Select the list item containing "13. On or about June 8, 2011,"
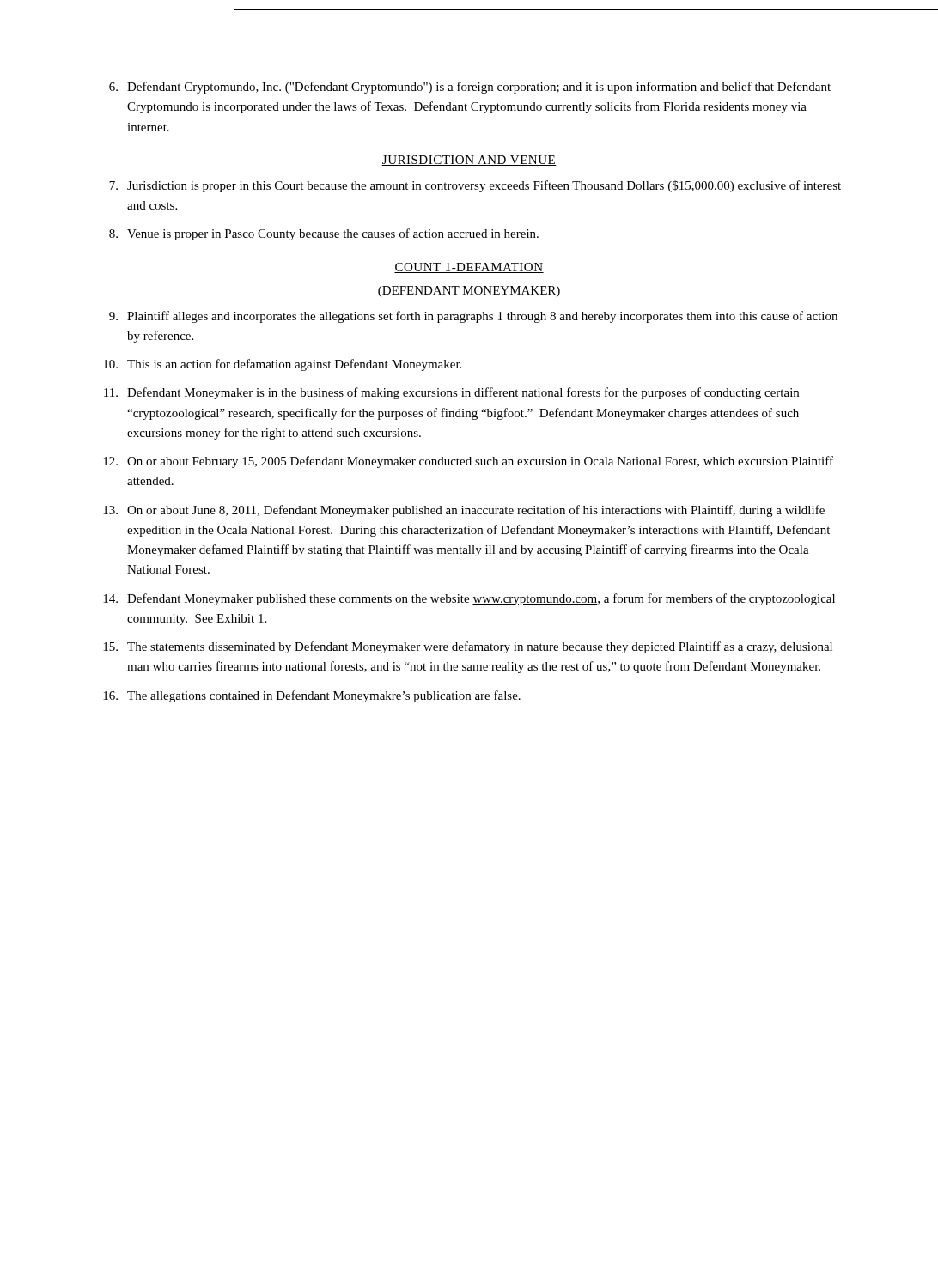The height and width of the screenshot is (1288, 938). pos(469,540)
